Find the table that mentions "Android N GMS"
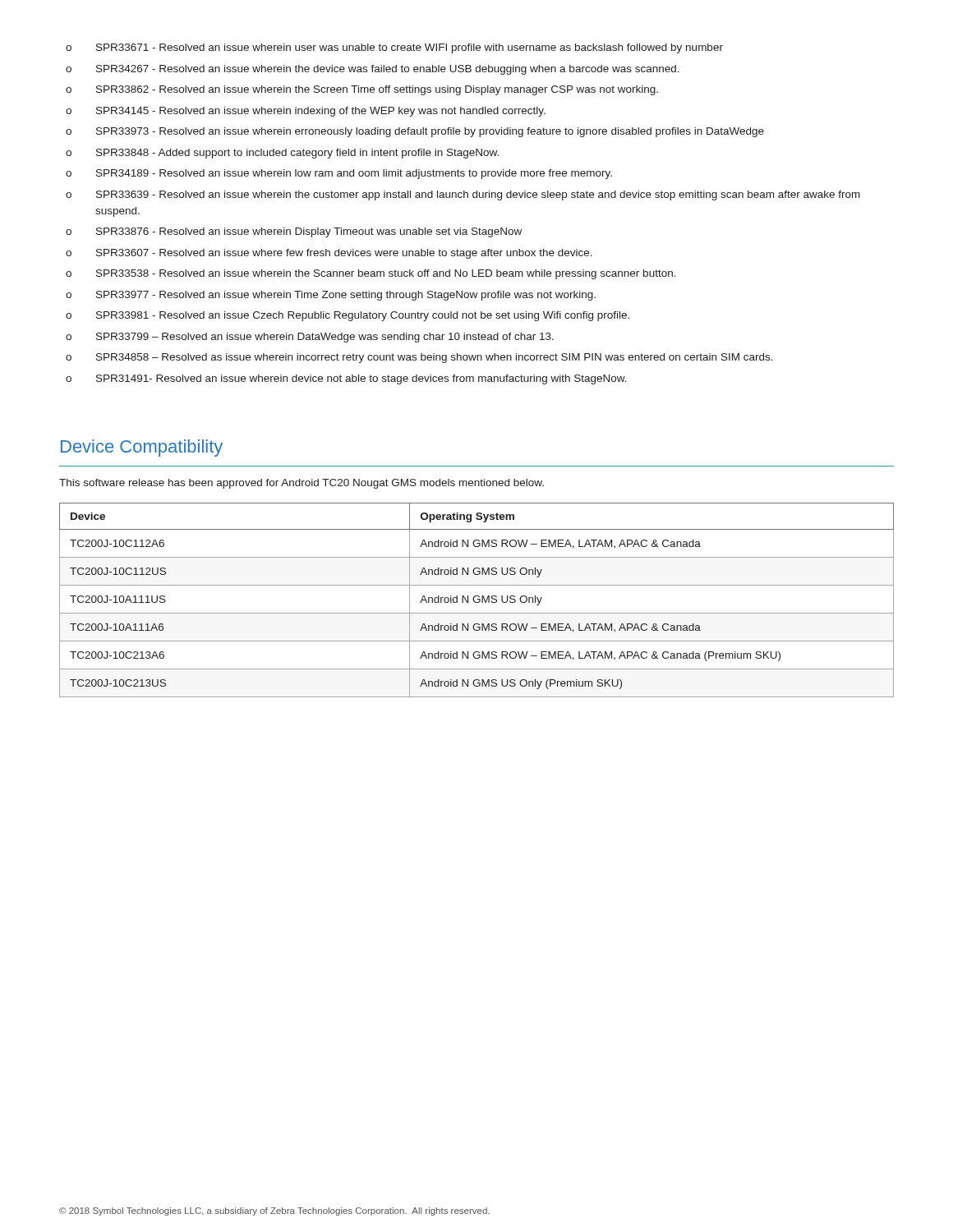The height and width of the screenshot is (1232, 953). click(476, 600)
